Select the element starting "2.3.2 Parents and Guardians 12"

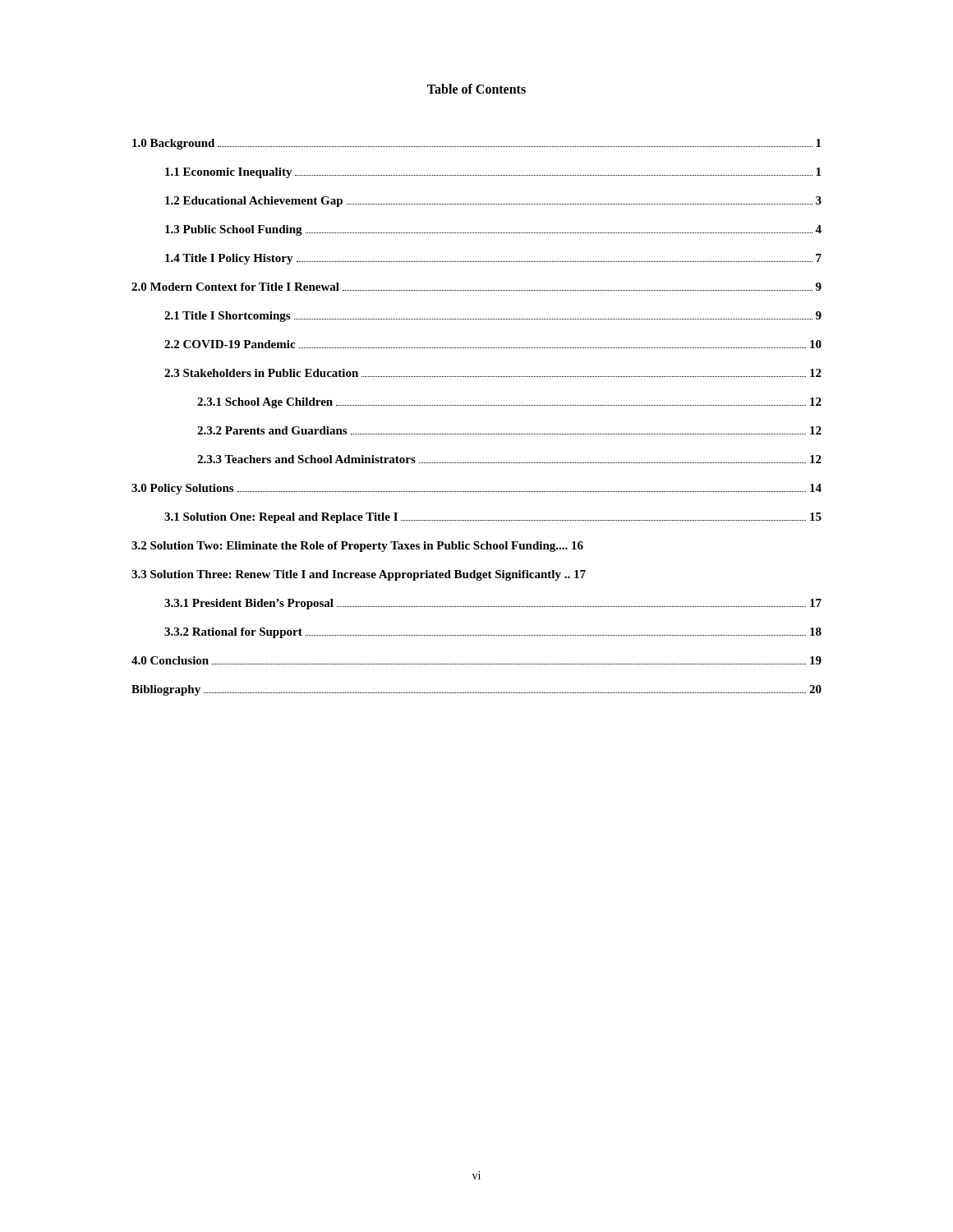(509, 431)
